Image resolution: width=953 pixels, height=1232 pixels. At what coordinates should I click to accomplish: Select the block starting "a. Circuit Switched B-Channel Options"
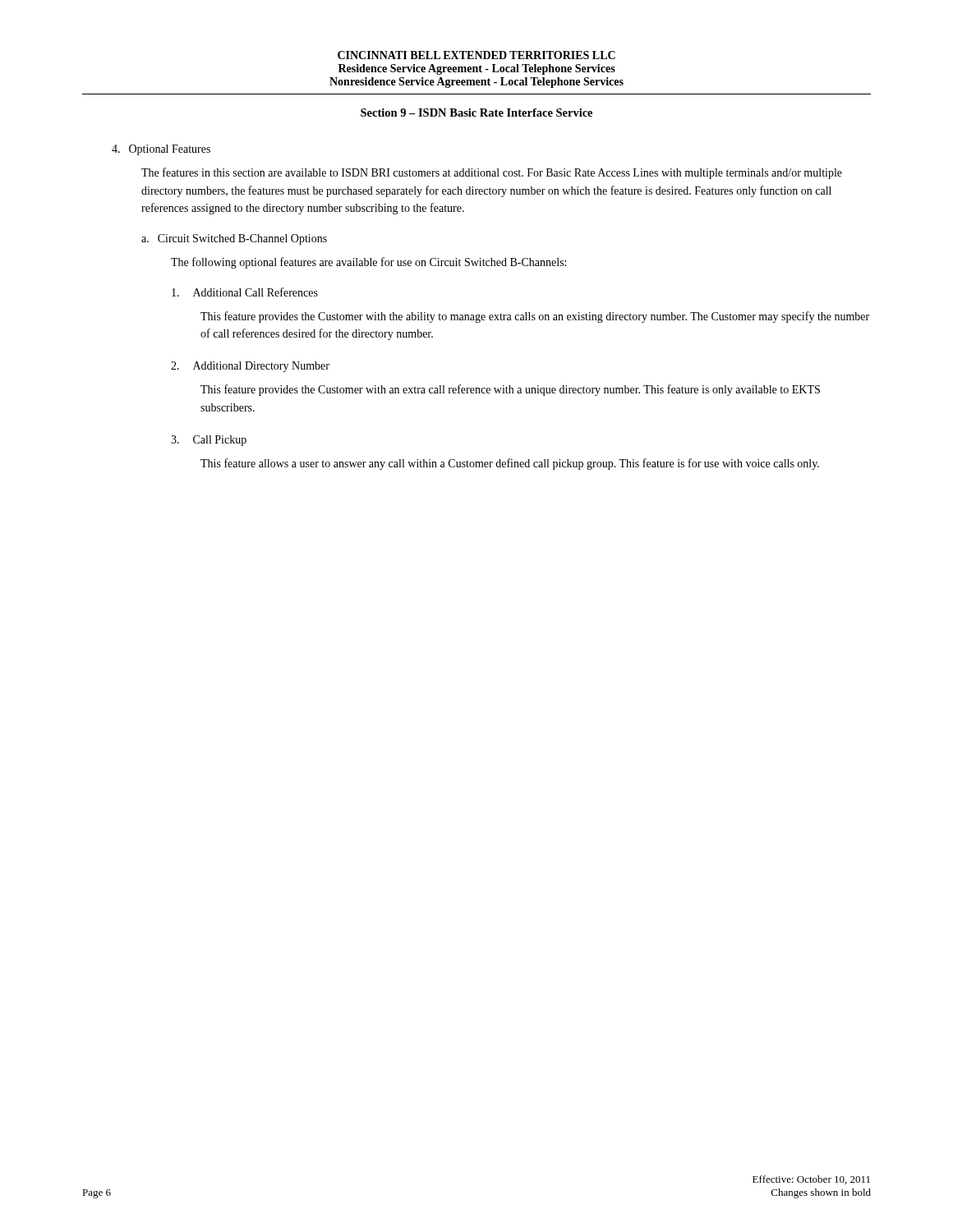click(x=234, y=239)
